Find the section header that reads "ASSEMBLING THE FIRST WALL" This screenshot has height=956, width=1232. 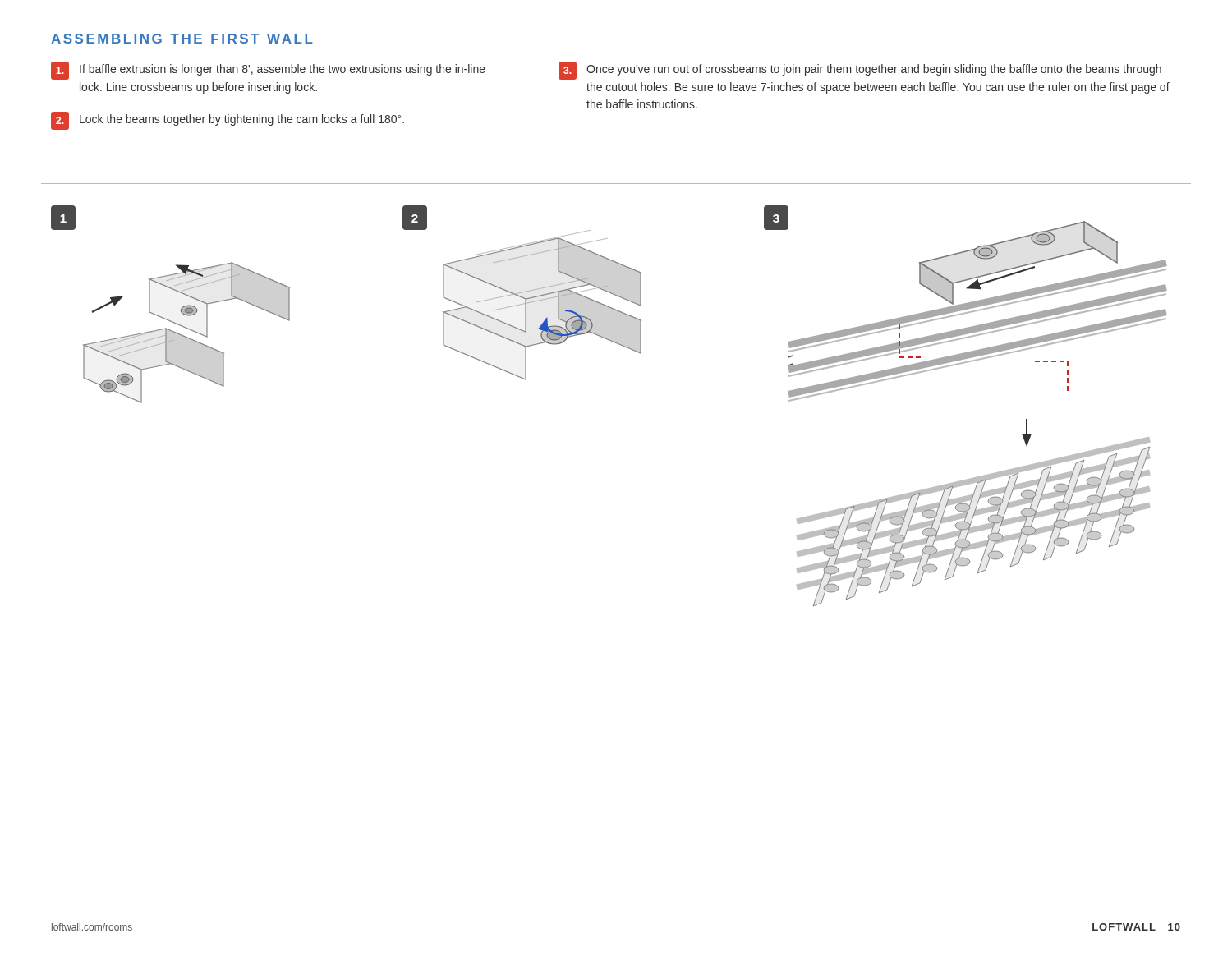pos(183,39)
